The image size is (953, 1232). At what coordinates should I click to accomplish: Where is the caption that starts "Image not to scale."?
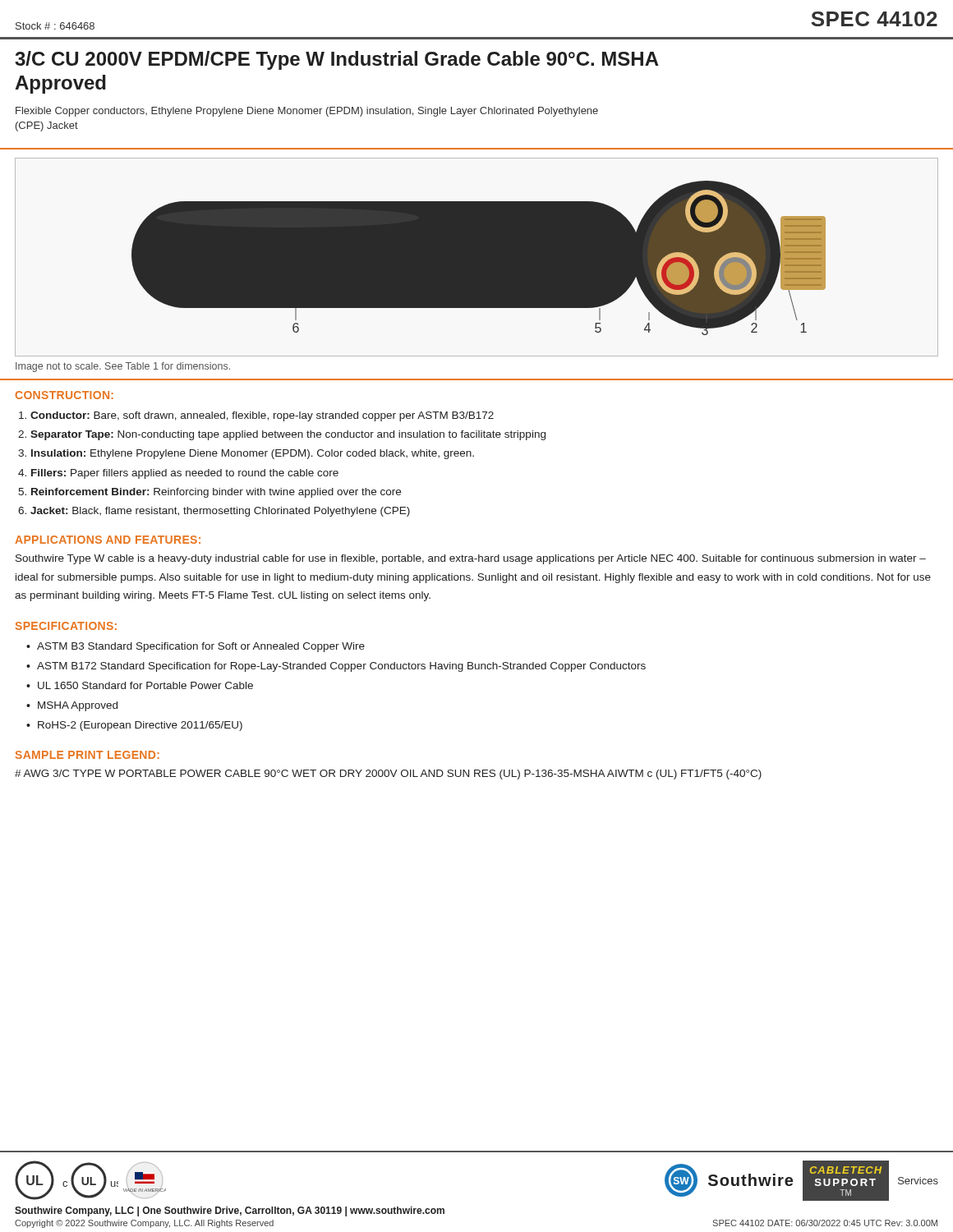coord(123,366)
